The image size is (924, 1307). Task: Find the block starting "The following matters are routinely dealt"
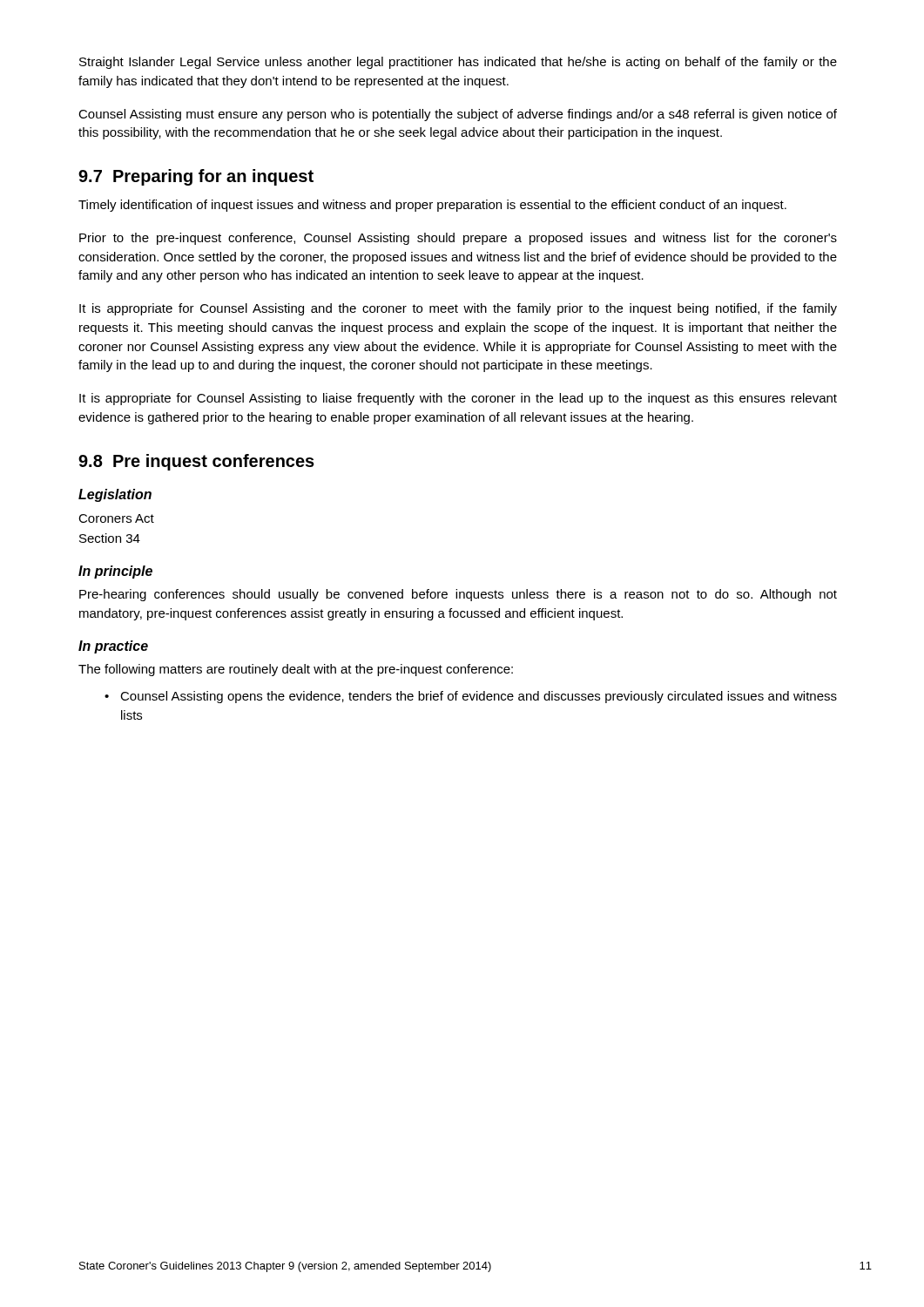click(x=458, y=669)
